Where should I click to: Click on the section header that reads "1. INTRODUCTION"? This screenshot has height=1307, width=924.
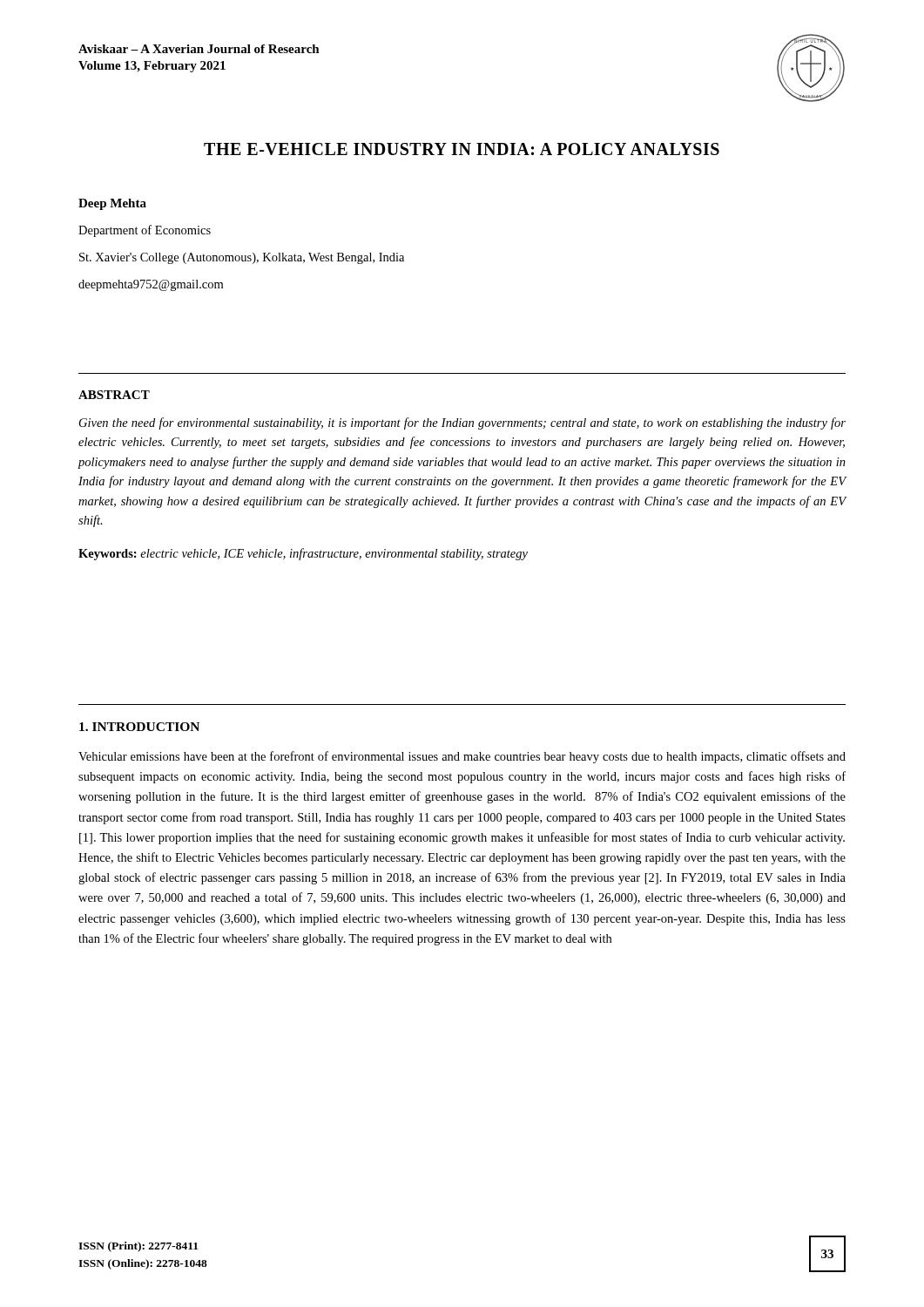pyautogui.click(x=139, y=726)
